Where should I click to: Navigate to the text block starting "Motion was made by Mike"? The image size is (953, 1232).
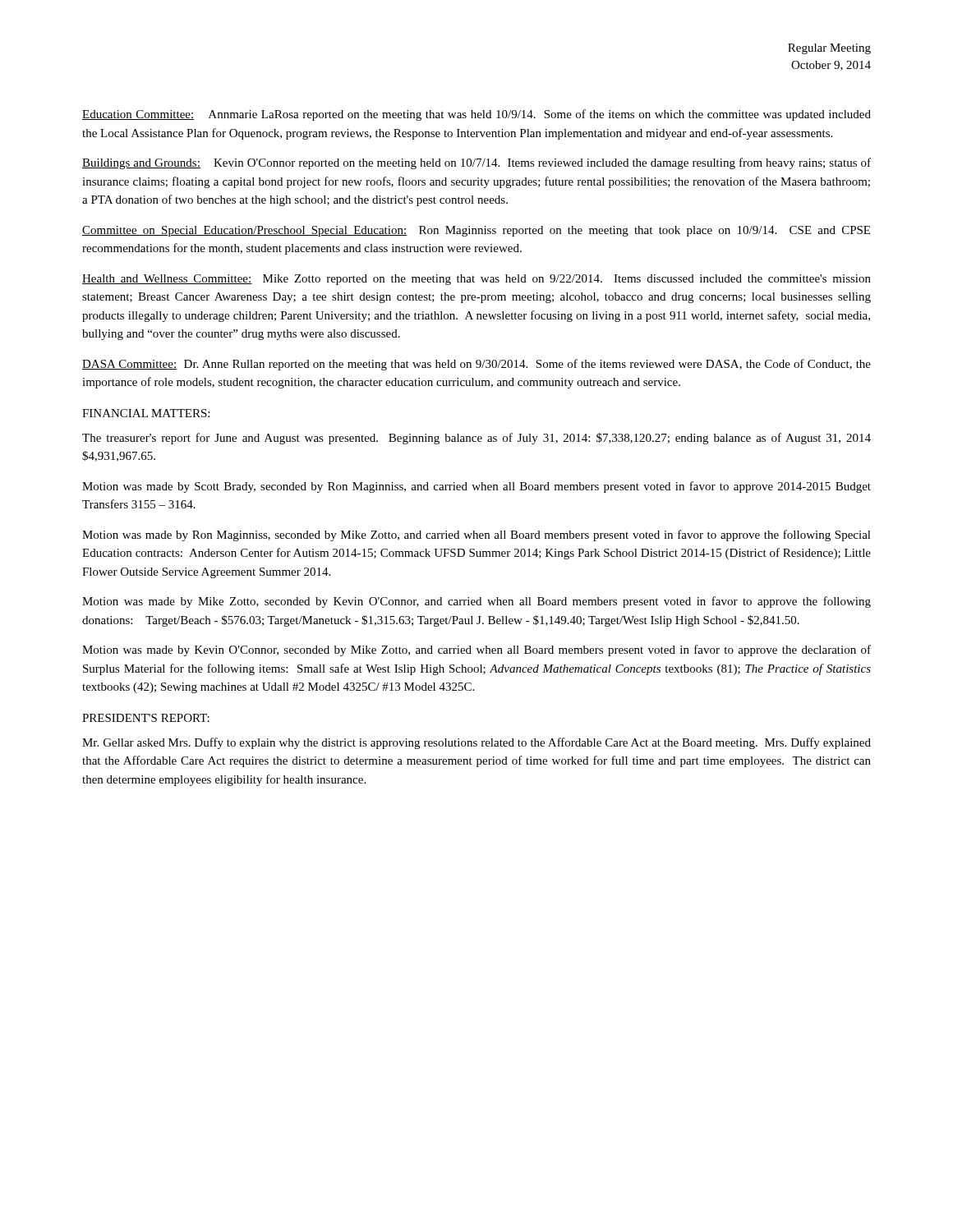476,610
